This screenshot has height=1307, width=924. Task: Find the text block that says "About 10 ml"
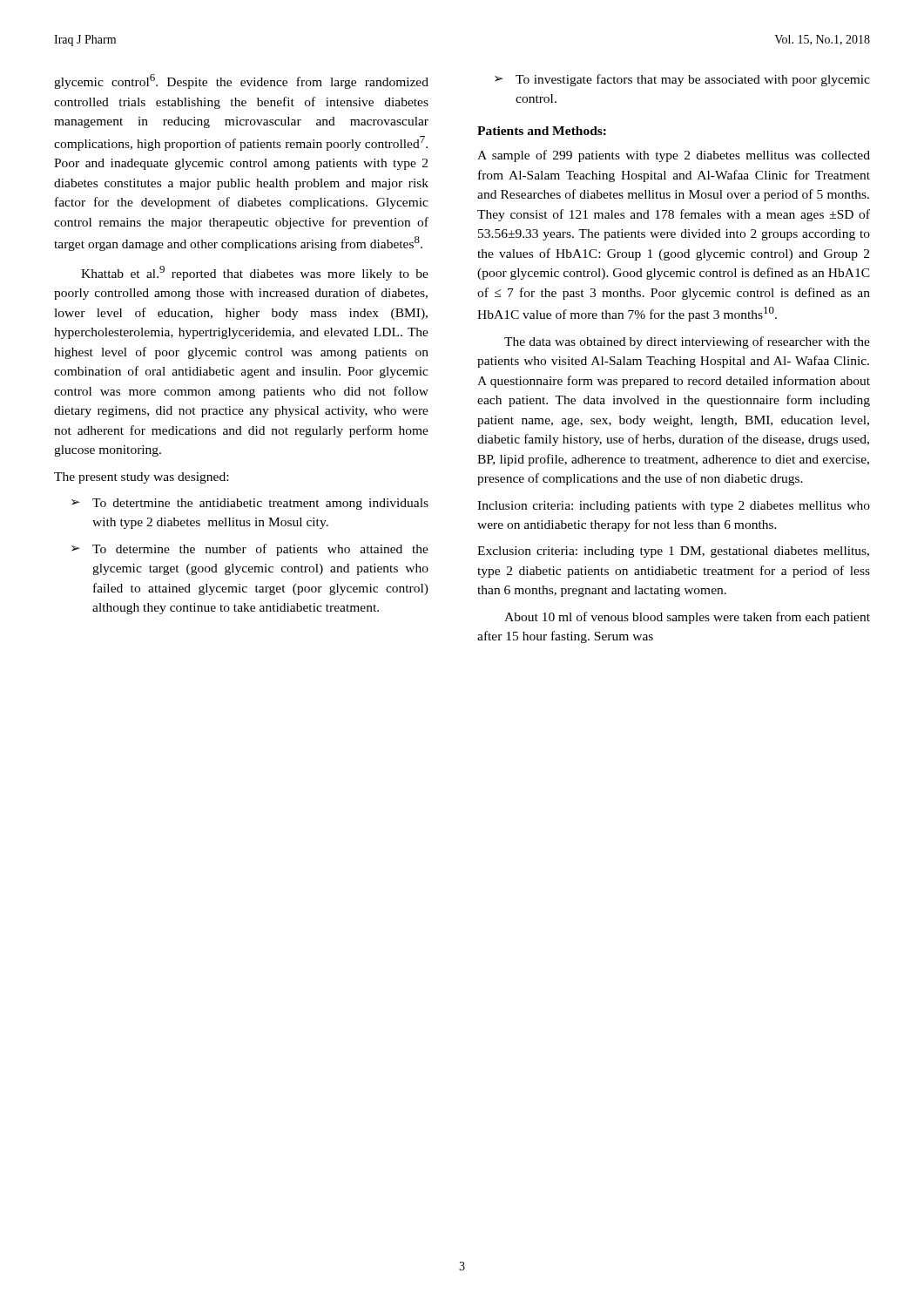[x=674, y=627]
